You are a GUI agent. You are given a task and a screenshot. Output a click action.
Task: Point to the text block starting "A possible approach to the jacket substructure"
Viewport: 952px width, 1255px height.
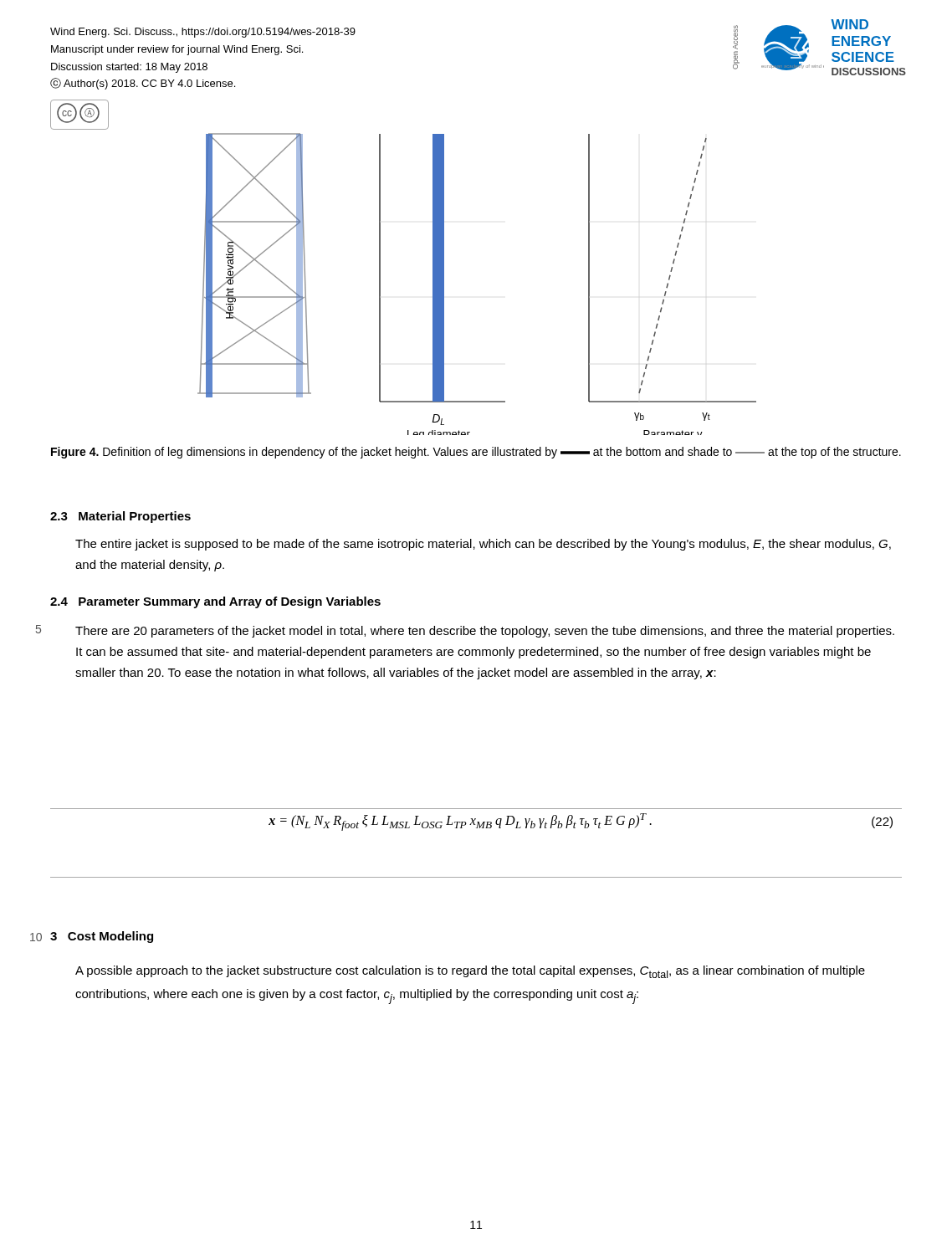(x=489, y=984)
